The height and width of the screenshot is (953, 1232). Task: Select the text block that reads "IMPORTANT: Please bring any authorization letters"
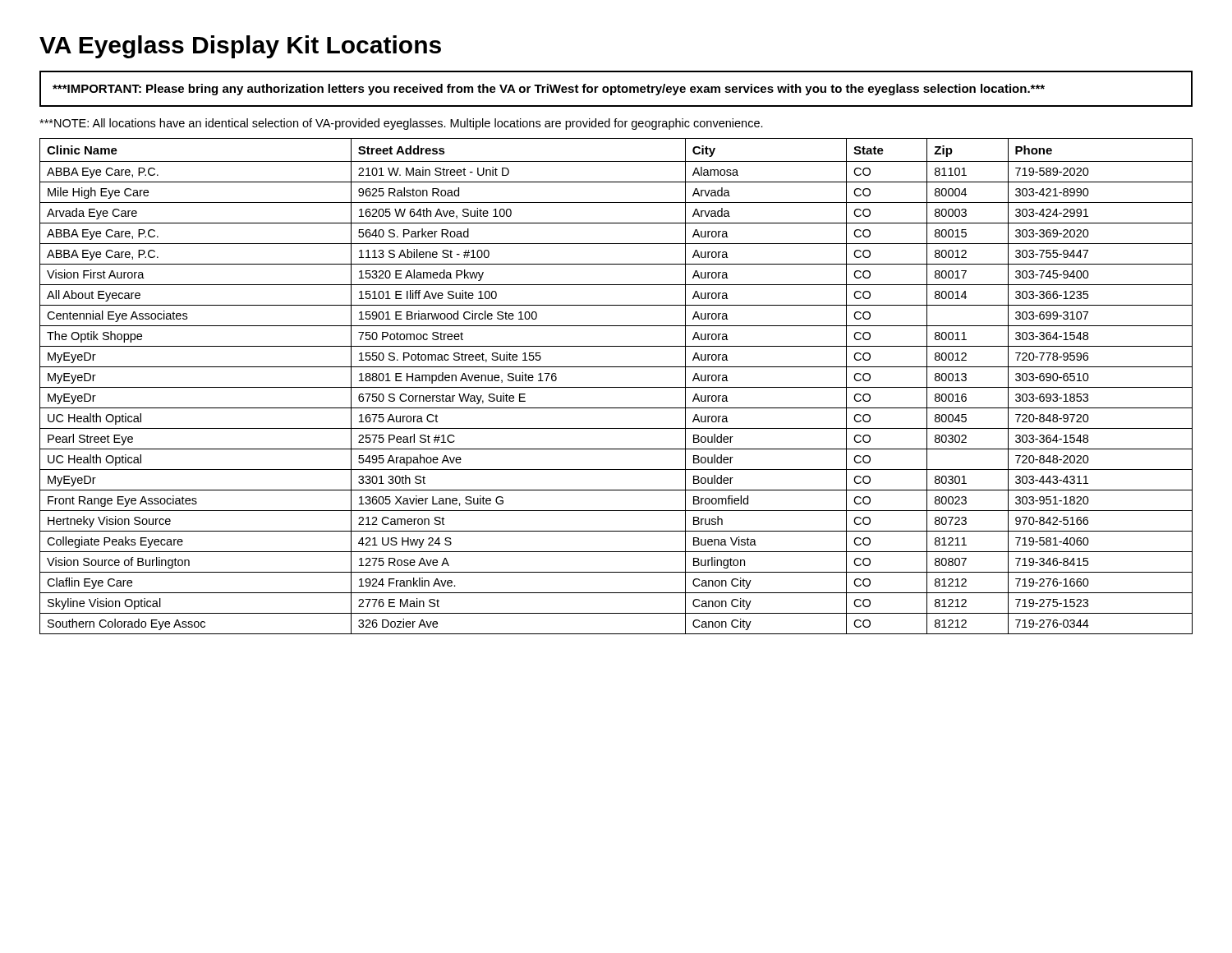point(549,88)
